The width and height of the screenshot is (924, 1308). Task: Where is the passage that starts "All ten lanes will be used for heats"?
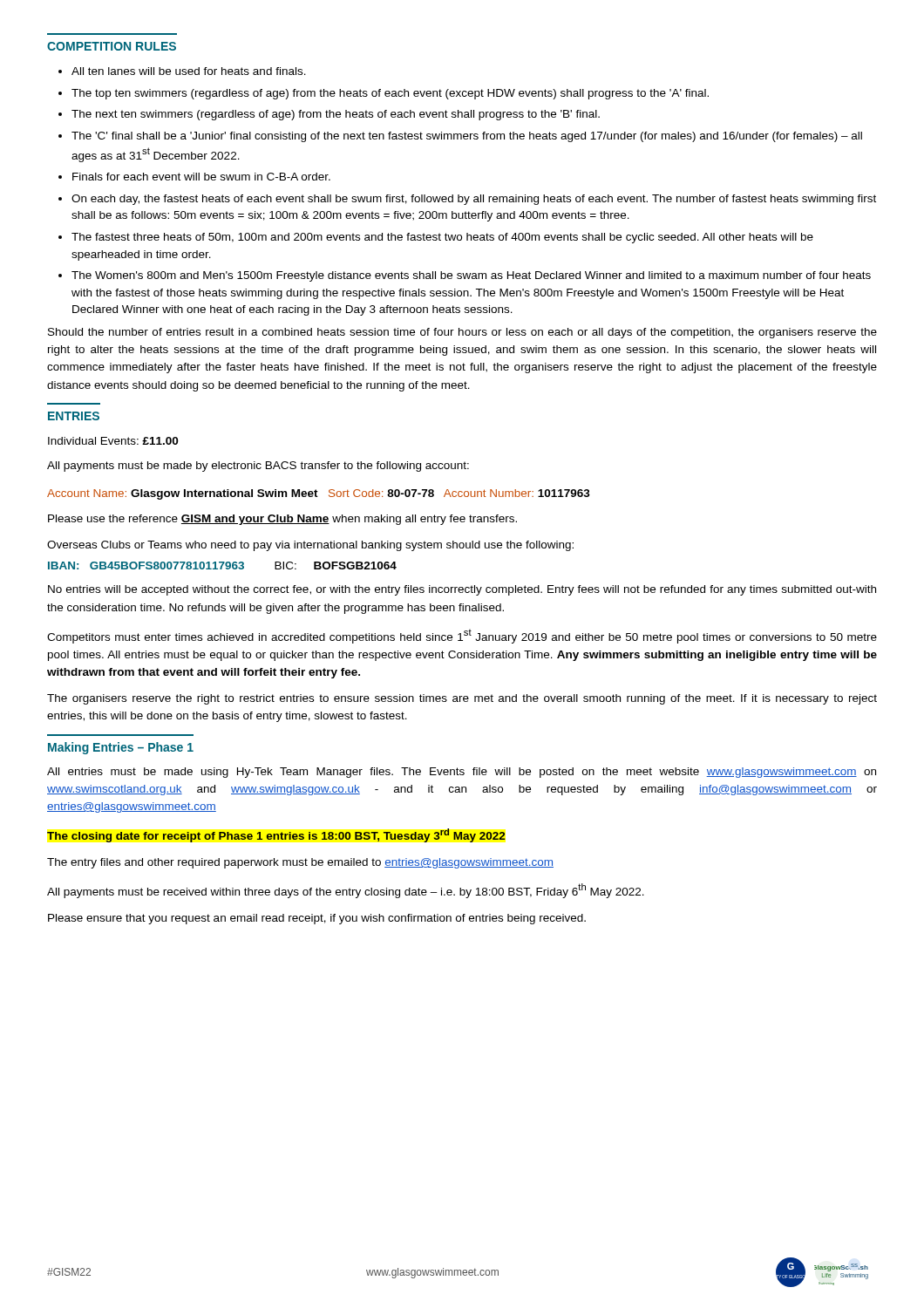(189, 71)
